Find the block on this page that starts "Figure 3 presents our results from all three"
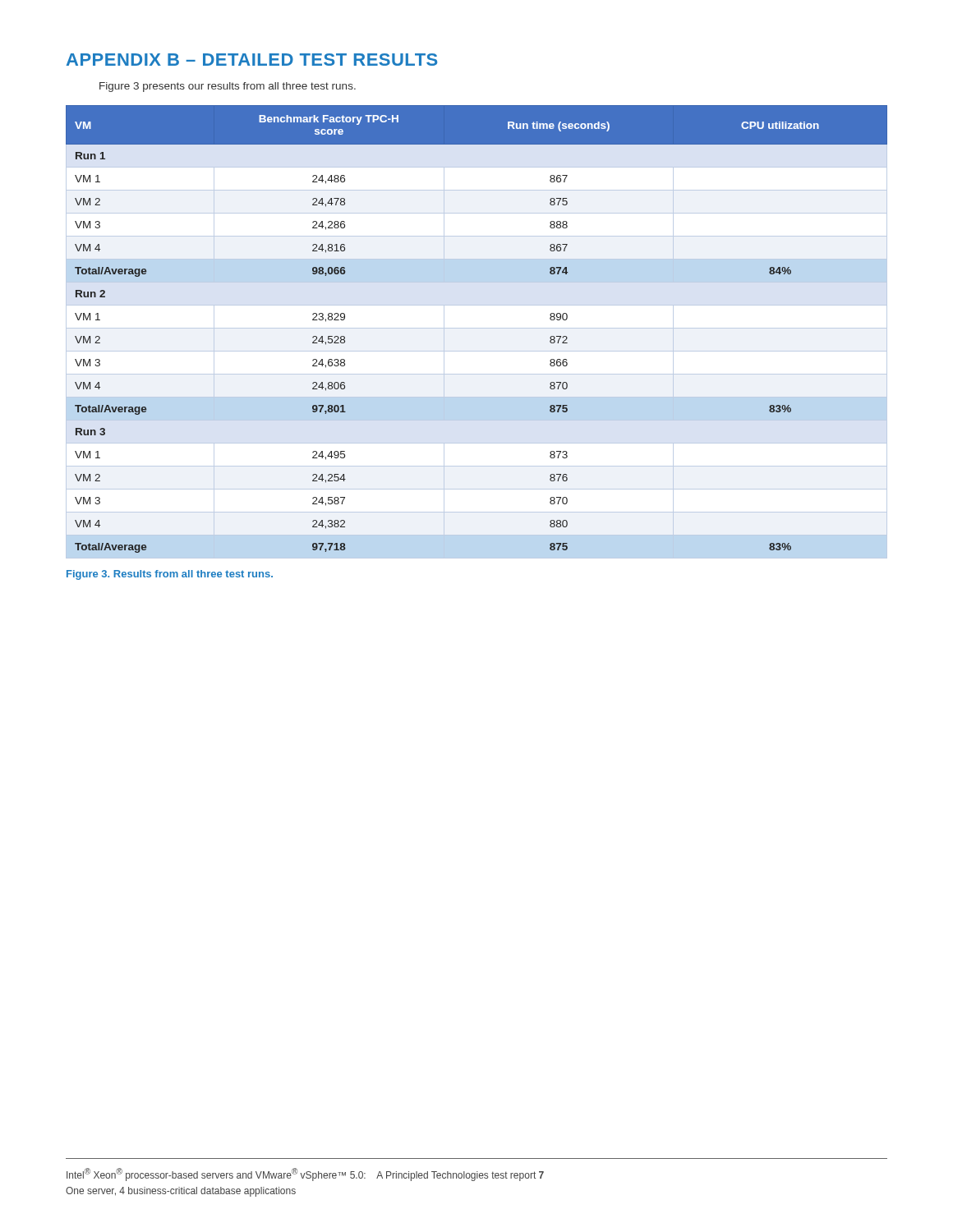 click(227, 86)
